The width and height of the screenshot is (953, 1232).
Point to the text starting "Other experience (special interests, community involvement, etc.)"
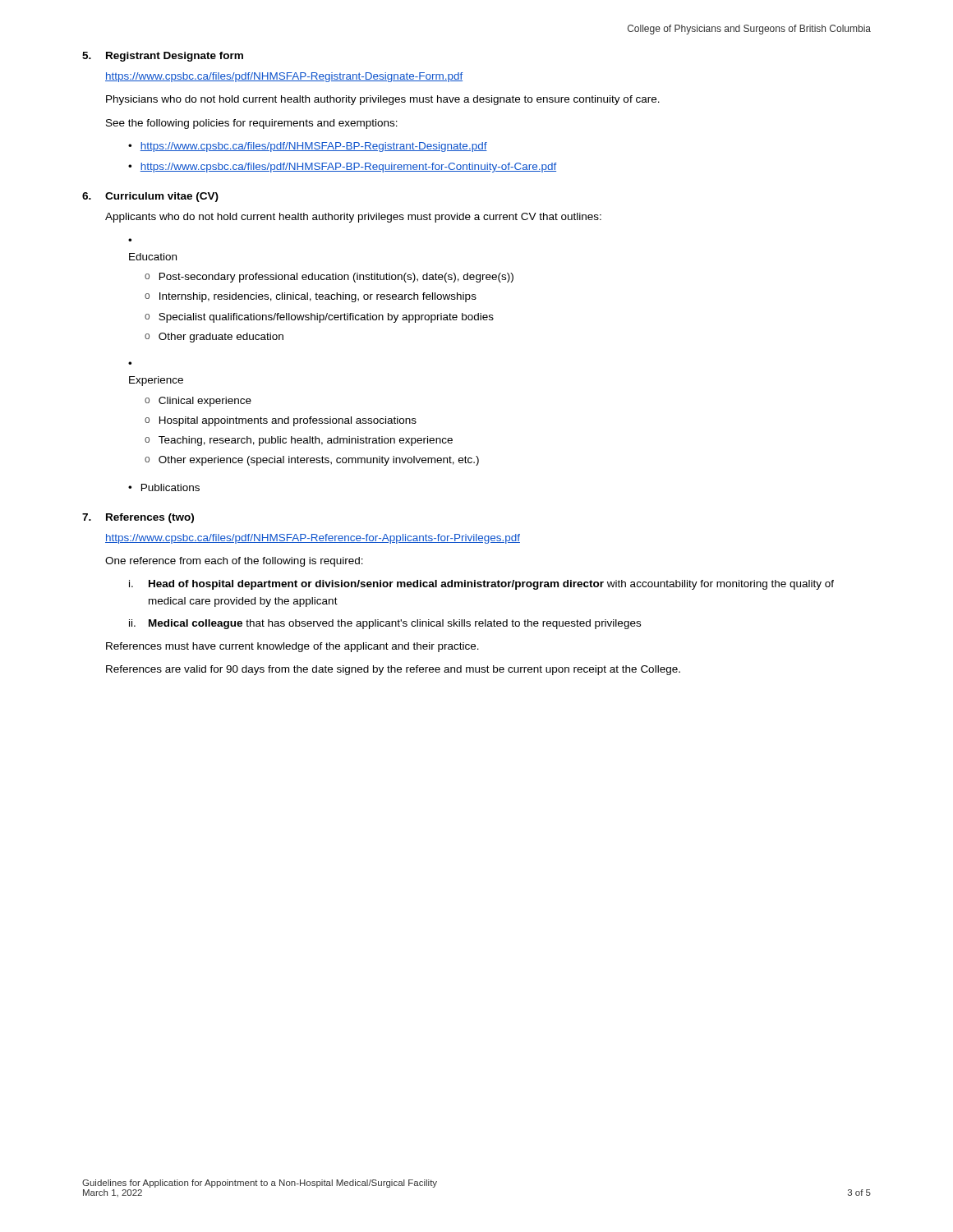(x=319, y=460)
